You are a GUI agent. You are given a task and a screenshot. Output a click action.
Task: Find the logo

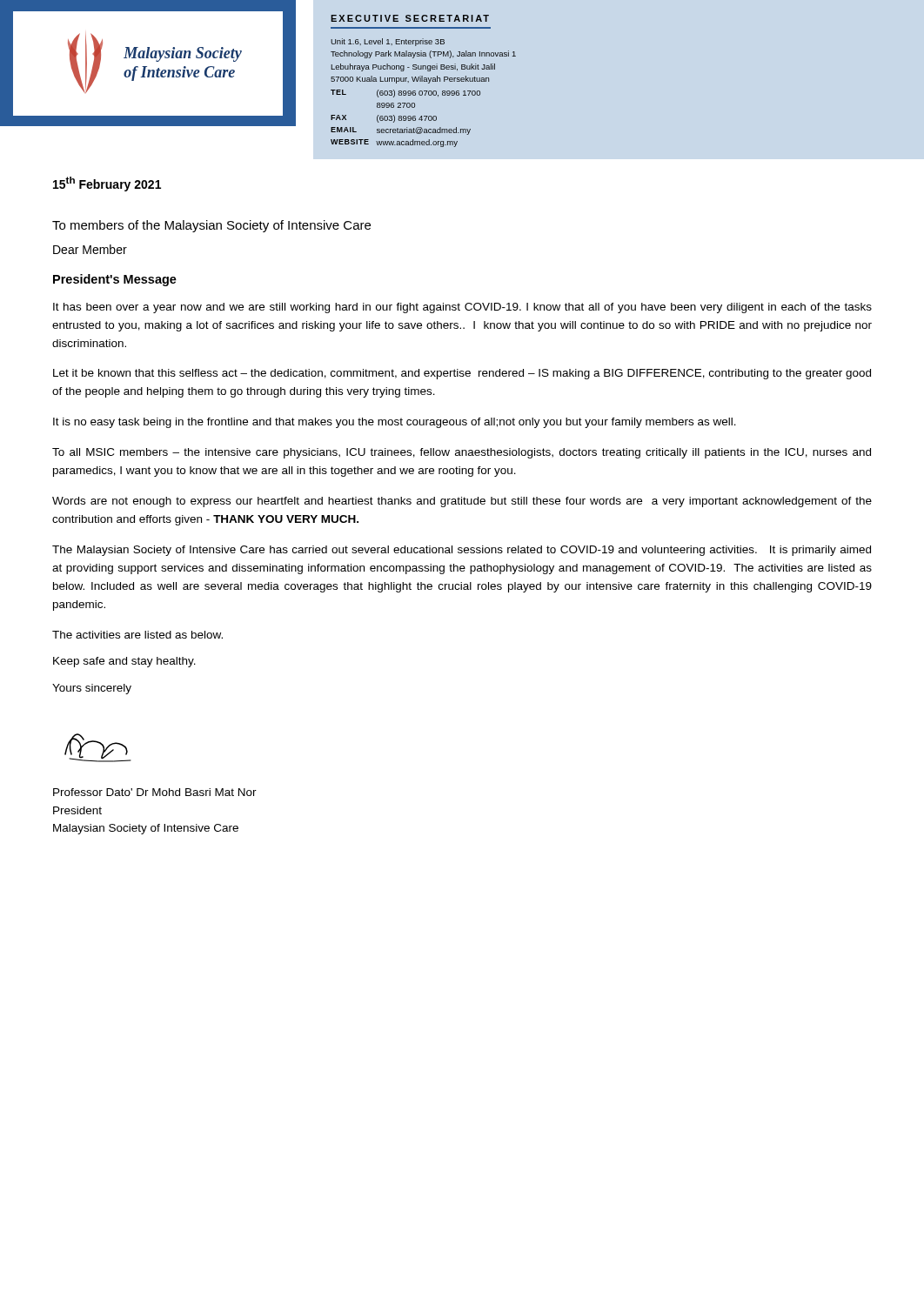pyautogui.click(x=148, y=63)
